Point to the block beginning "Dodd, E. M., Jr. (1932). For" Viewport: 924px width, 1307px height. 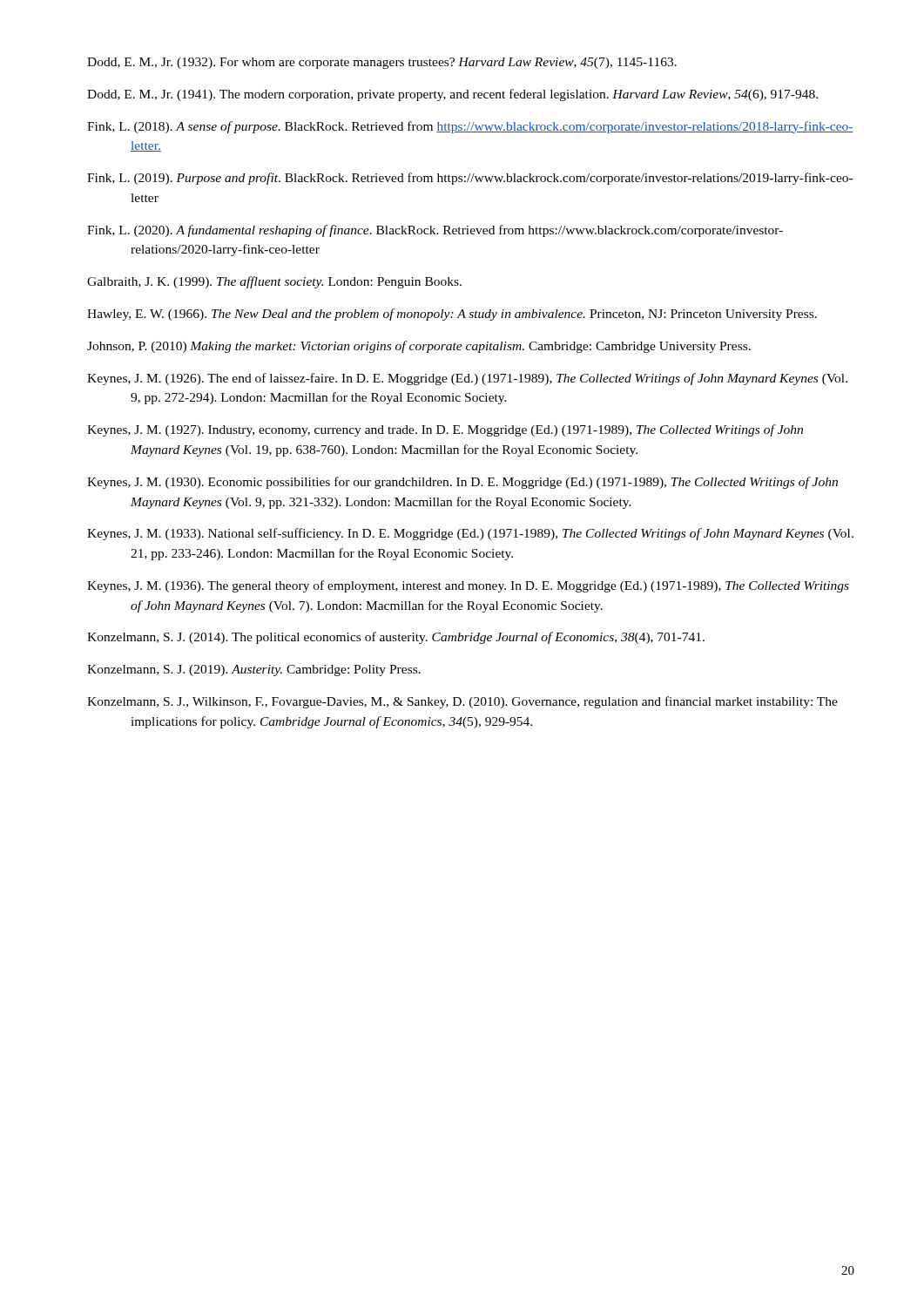pos(382,61)
